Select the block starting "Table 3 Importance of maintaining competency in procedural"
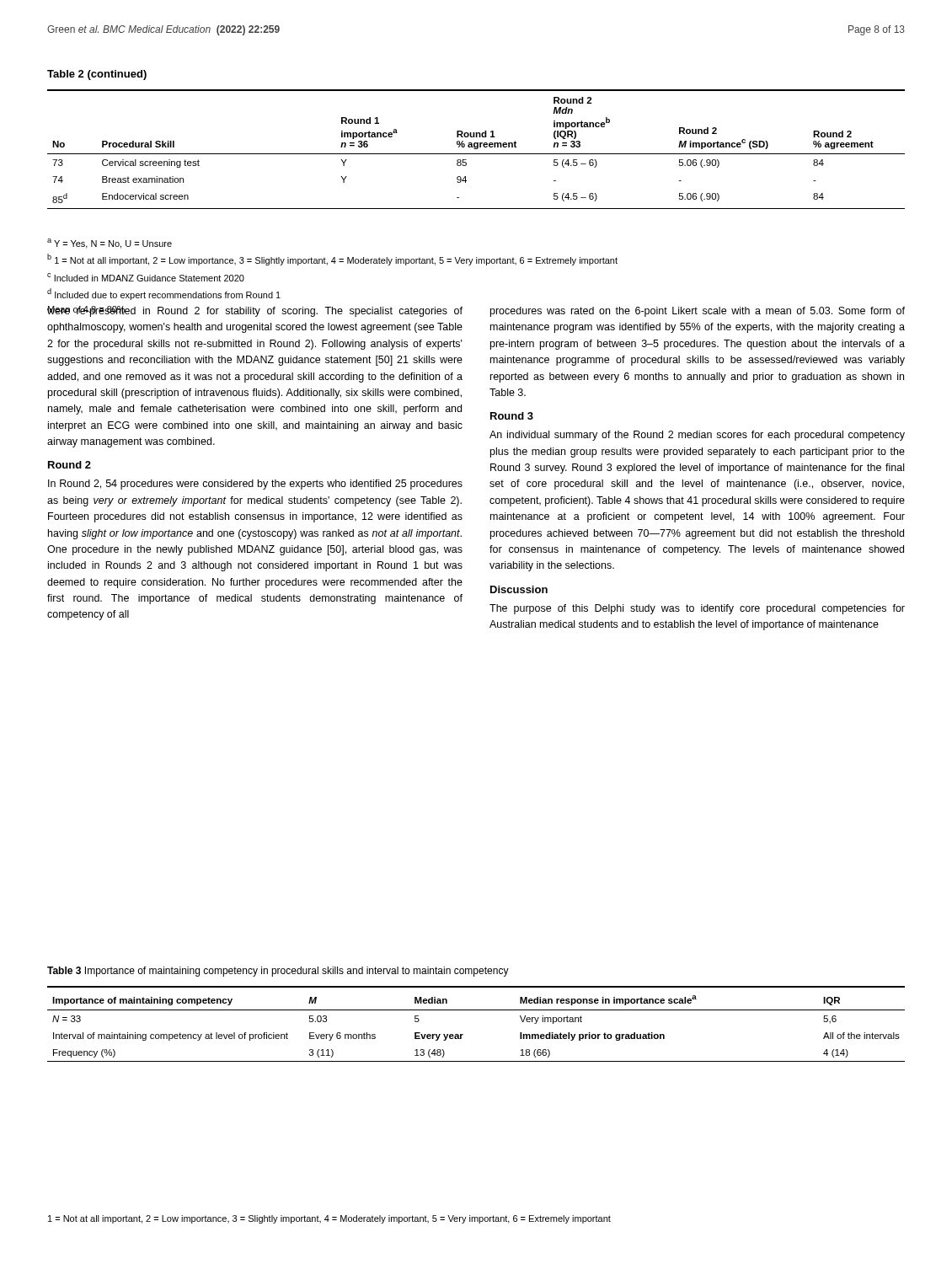The height and width of the screenshot is (1264, 952). pos(278,971)
